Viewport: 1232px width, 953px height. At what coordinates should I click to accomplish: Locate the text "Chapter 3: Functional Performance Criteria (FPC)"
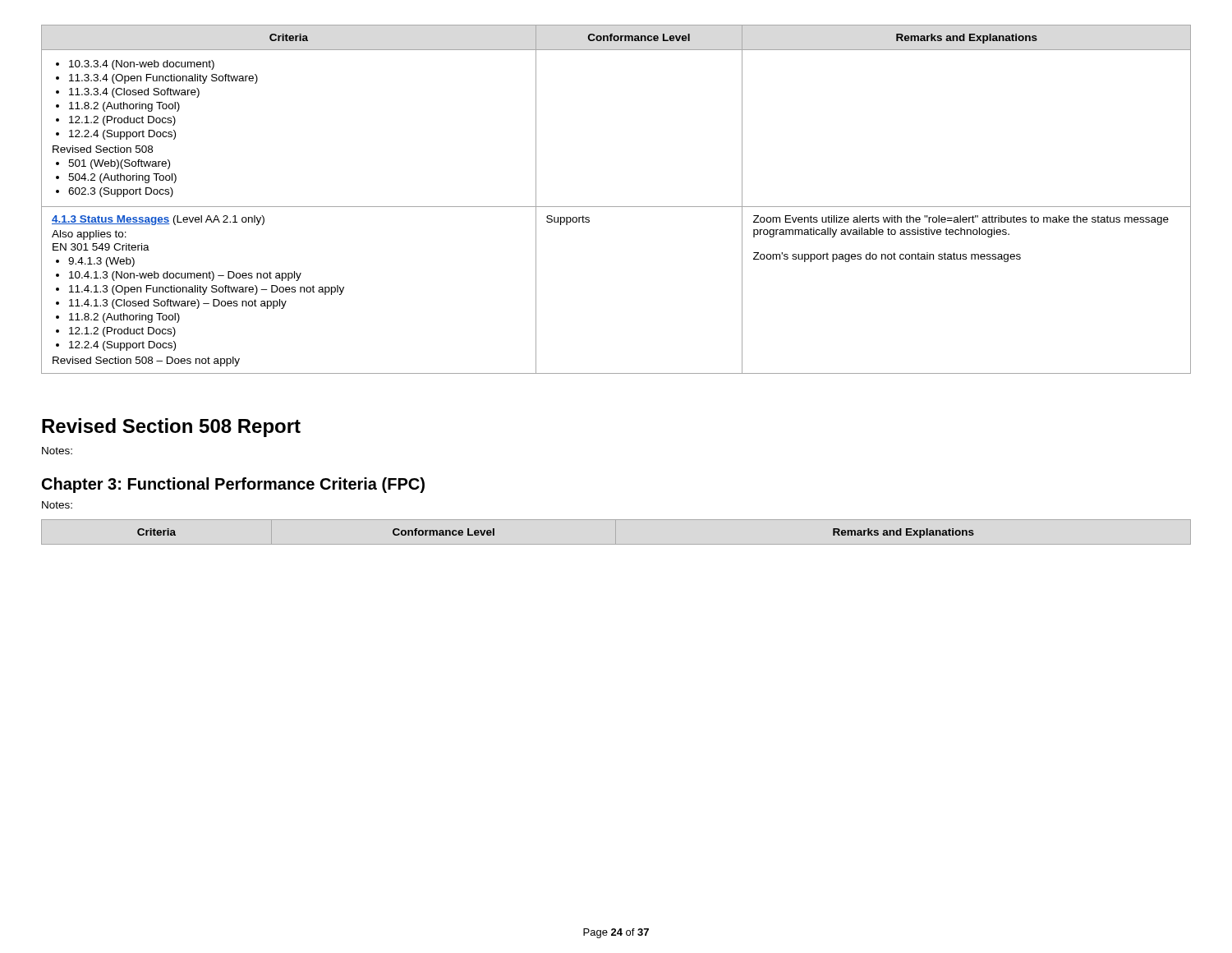coord(233,484)
